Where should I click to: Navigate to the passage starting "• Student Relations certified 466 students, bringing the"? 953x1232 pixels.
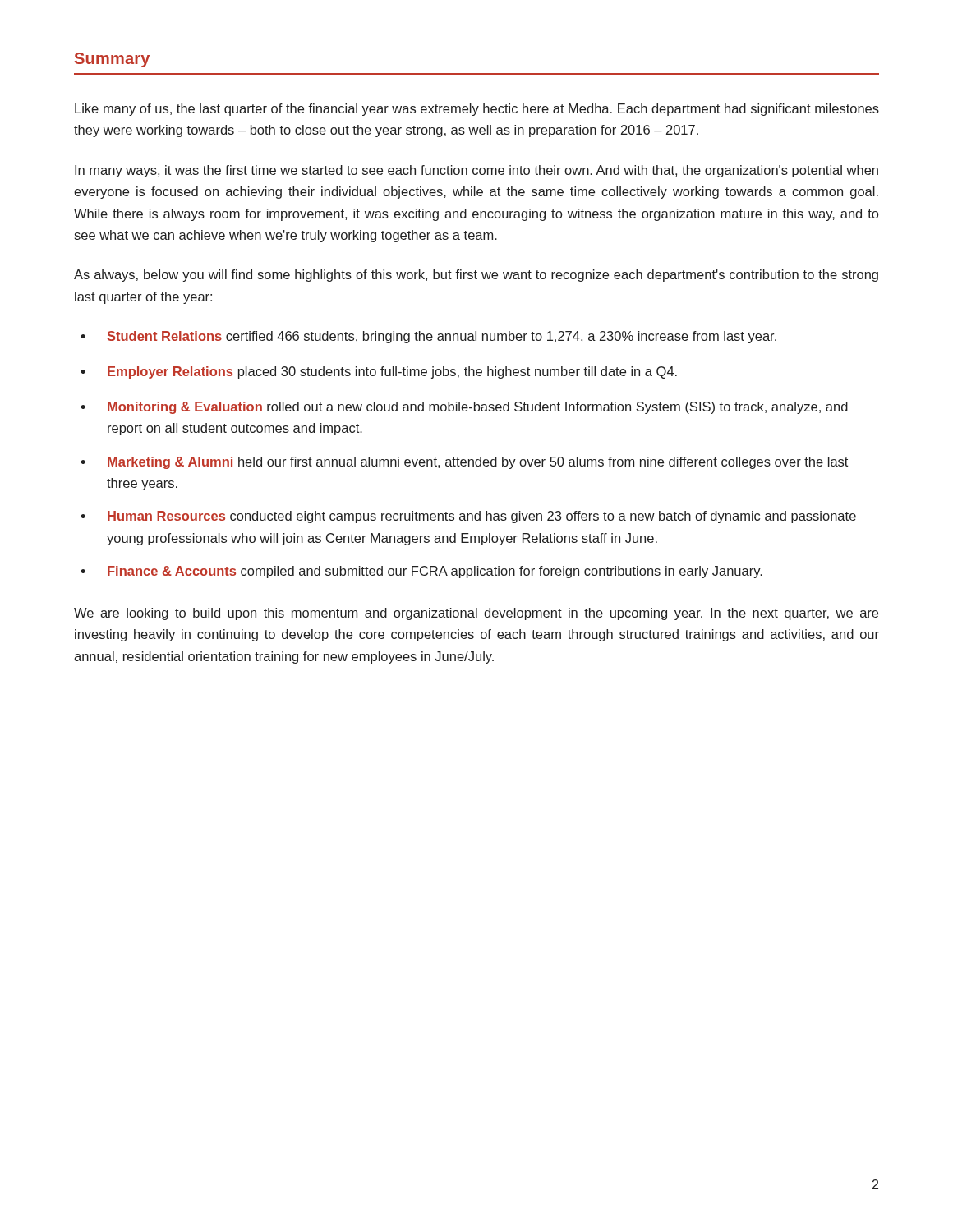point(476,337)
